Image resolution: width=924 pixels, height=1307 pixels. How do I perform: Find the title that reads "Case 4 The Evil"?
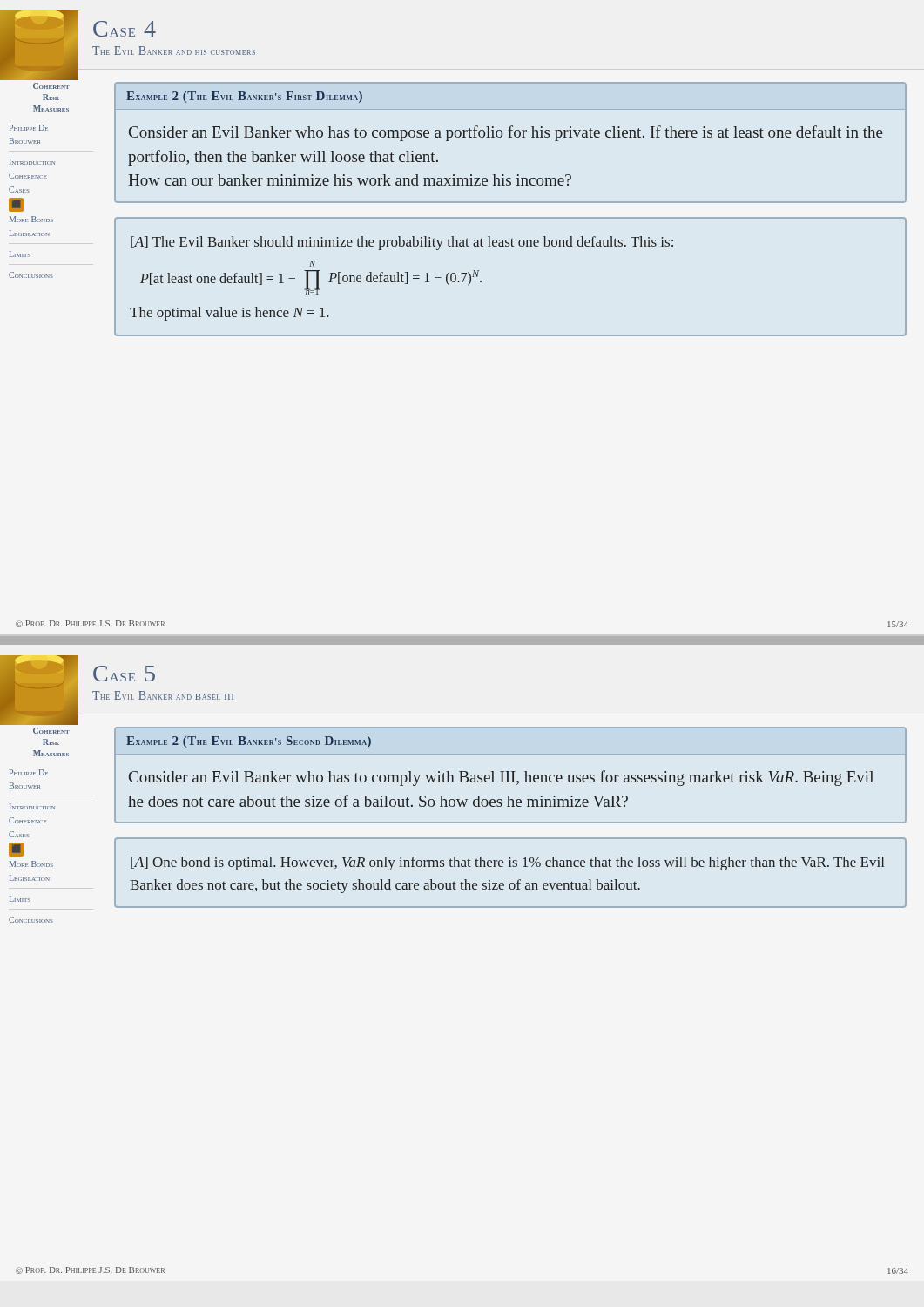[x=125, y=29]
